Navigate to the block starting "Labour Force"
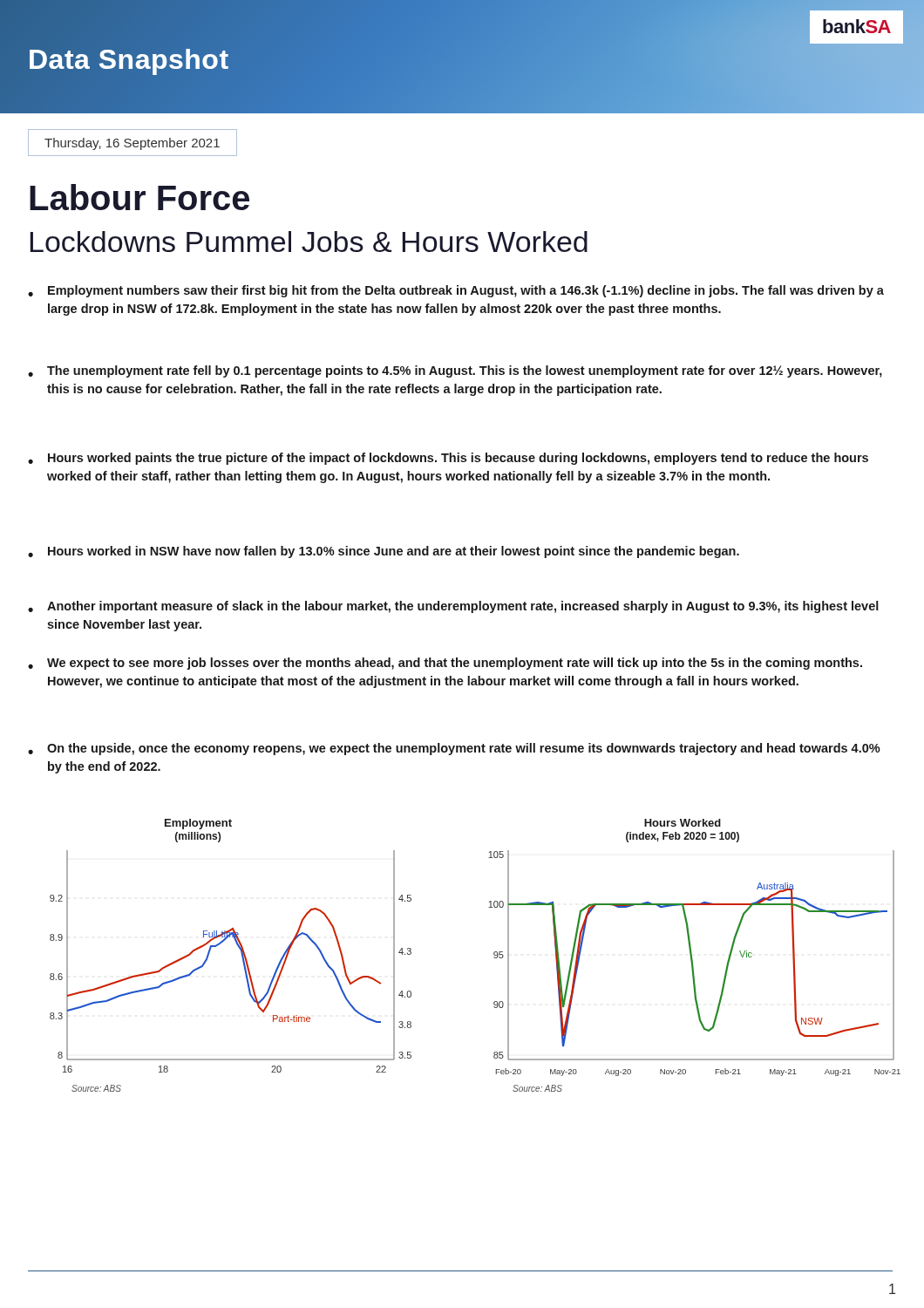Viewport: 924px width, 1308px height. pyautogui.click(x=139, y=198)
